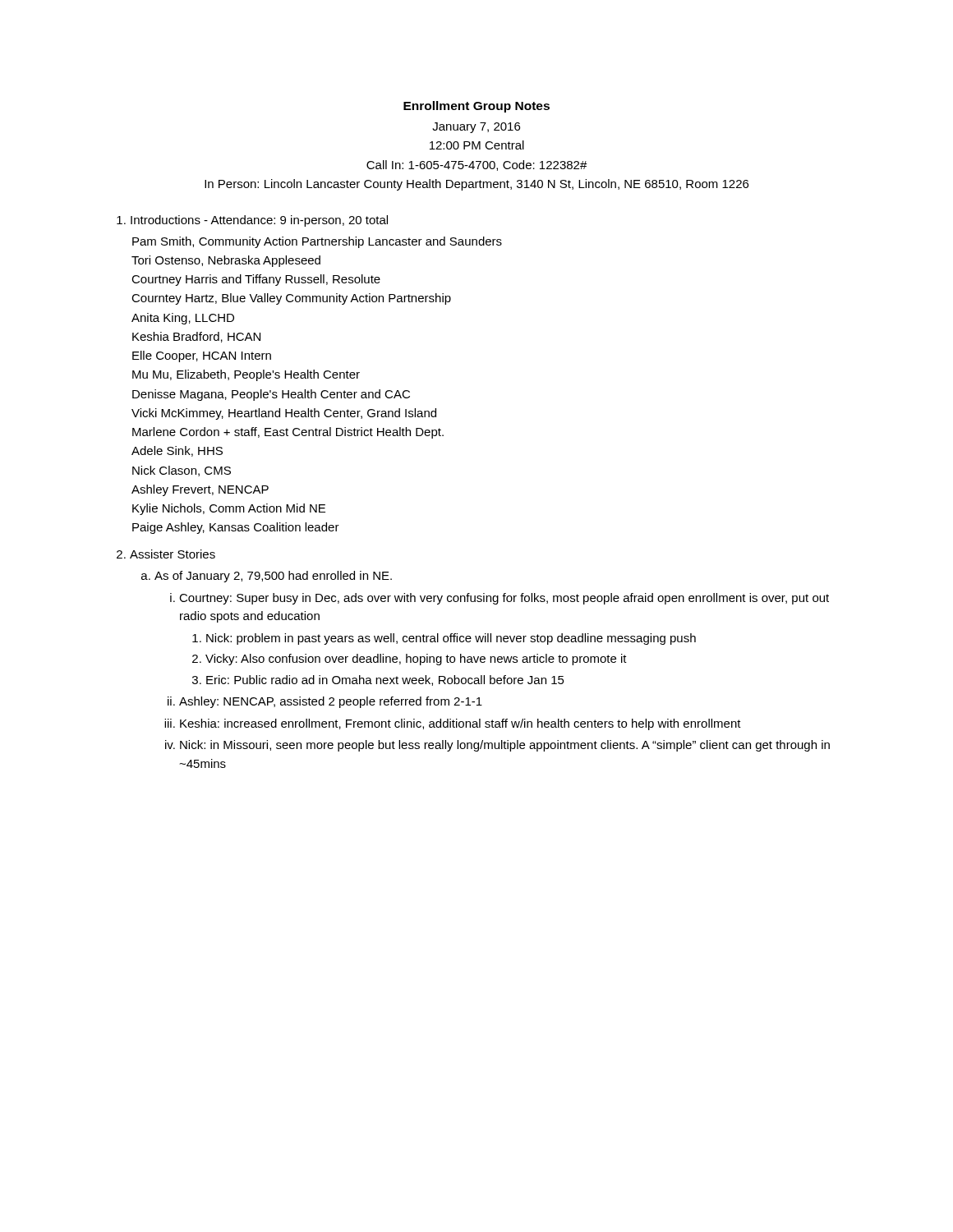The image size is (953, 1232).
Task: Find the block on this page that starts "Assister Stories As of January"
Action: coord(488,660)
